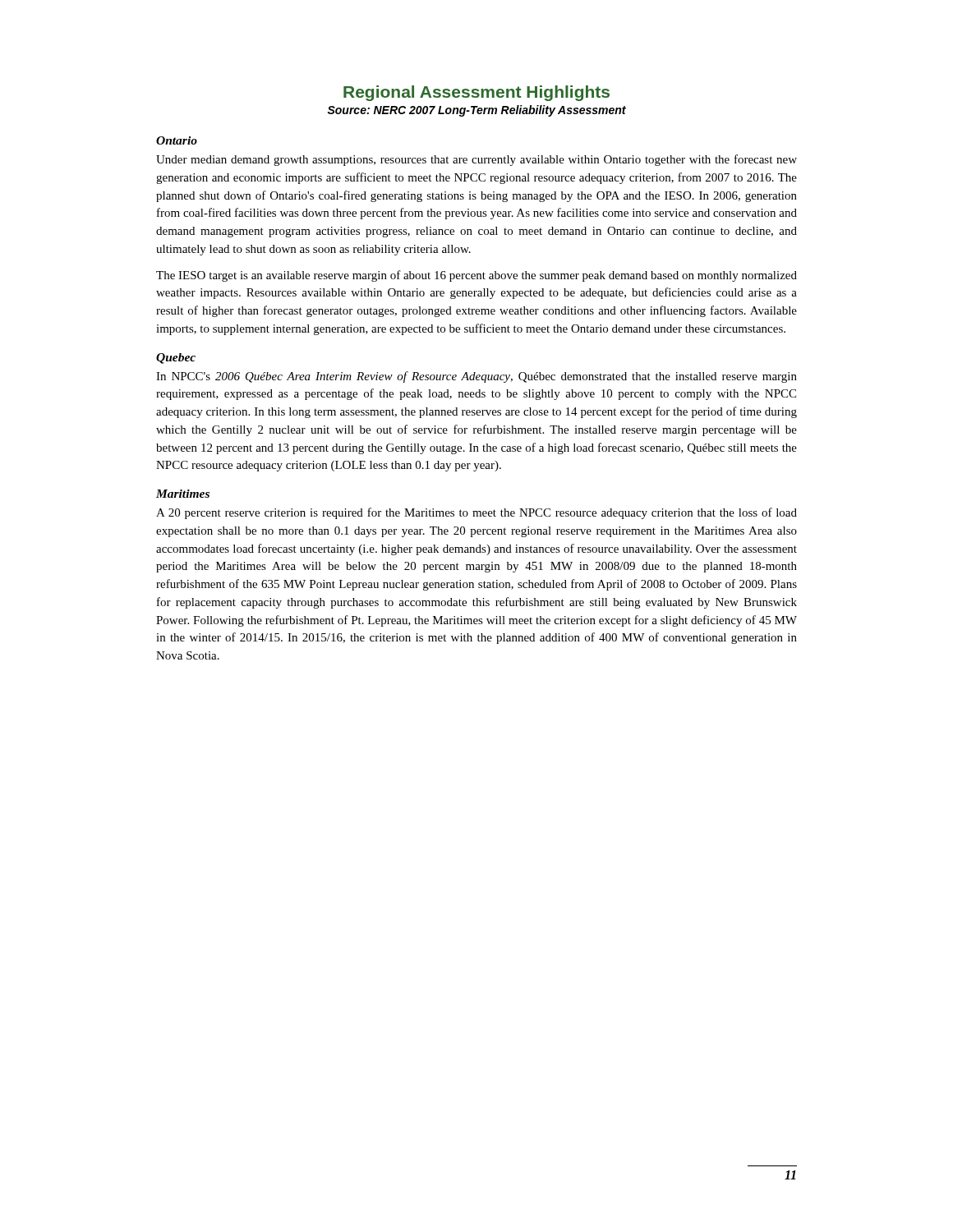Image resolution: width=953 pixels, height=1232 pixels.
Task: Point to the passage starting "The IESO target is"
Action: 476,302
